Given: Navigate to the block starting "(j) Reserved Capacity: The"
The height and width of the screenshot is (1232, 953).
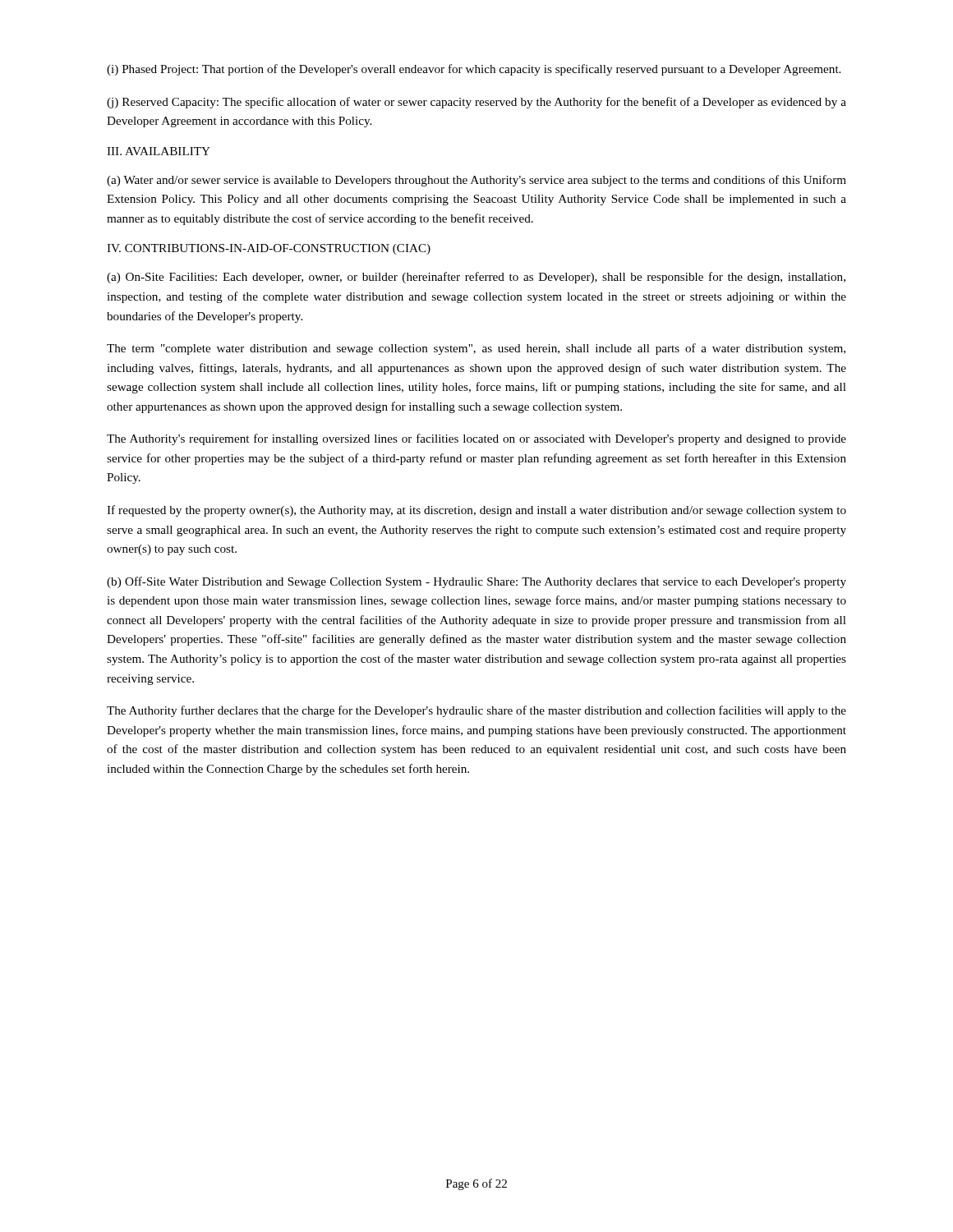Looking at the screenshot, I should [x=476, y=111].
